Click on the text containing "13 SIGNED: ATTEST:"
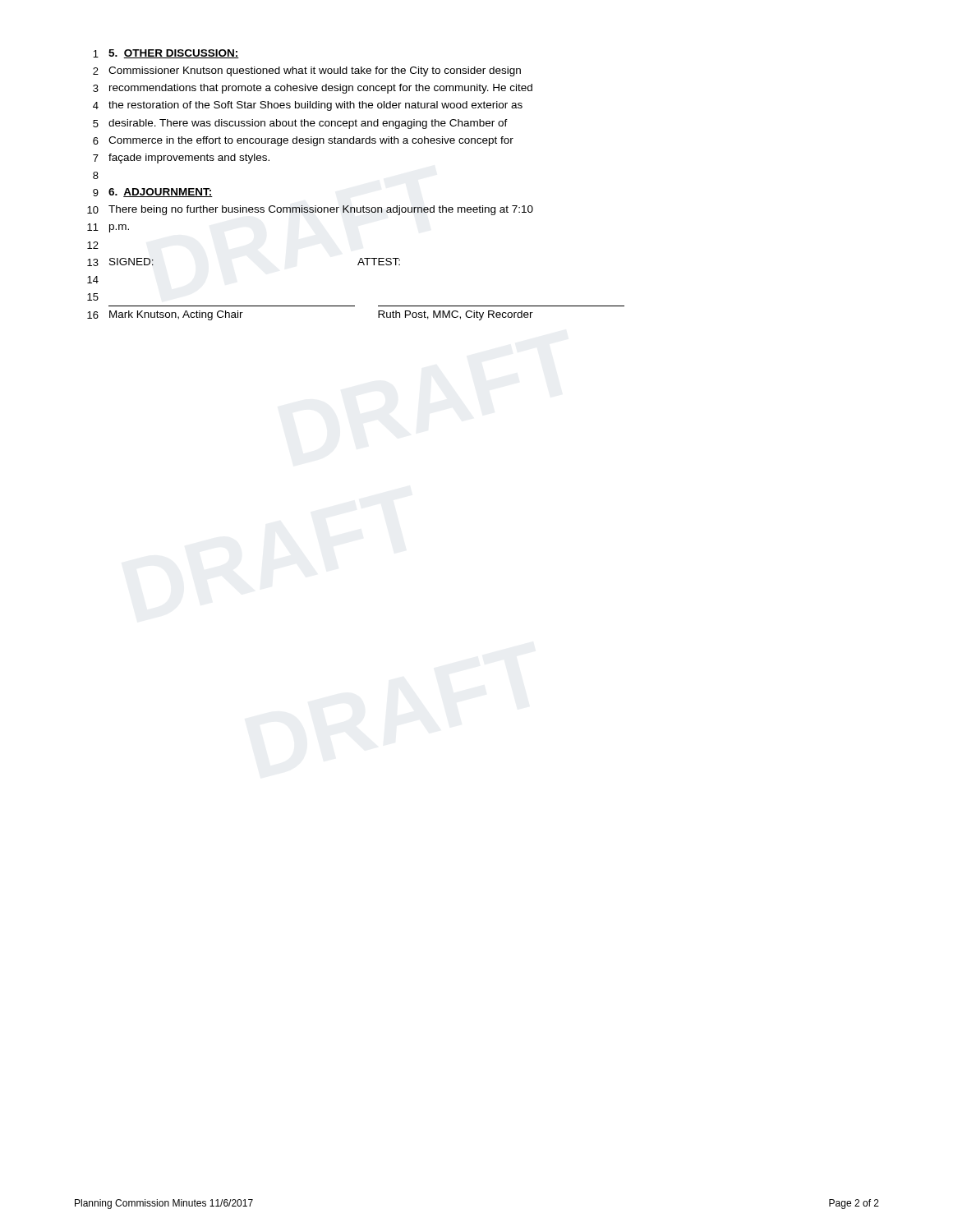The height and width of the screenshot is (1232, 953). 131,262
